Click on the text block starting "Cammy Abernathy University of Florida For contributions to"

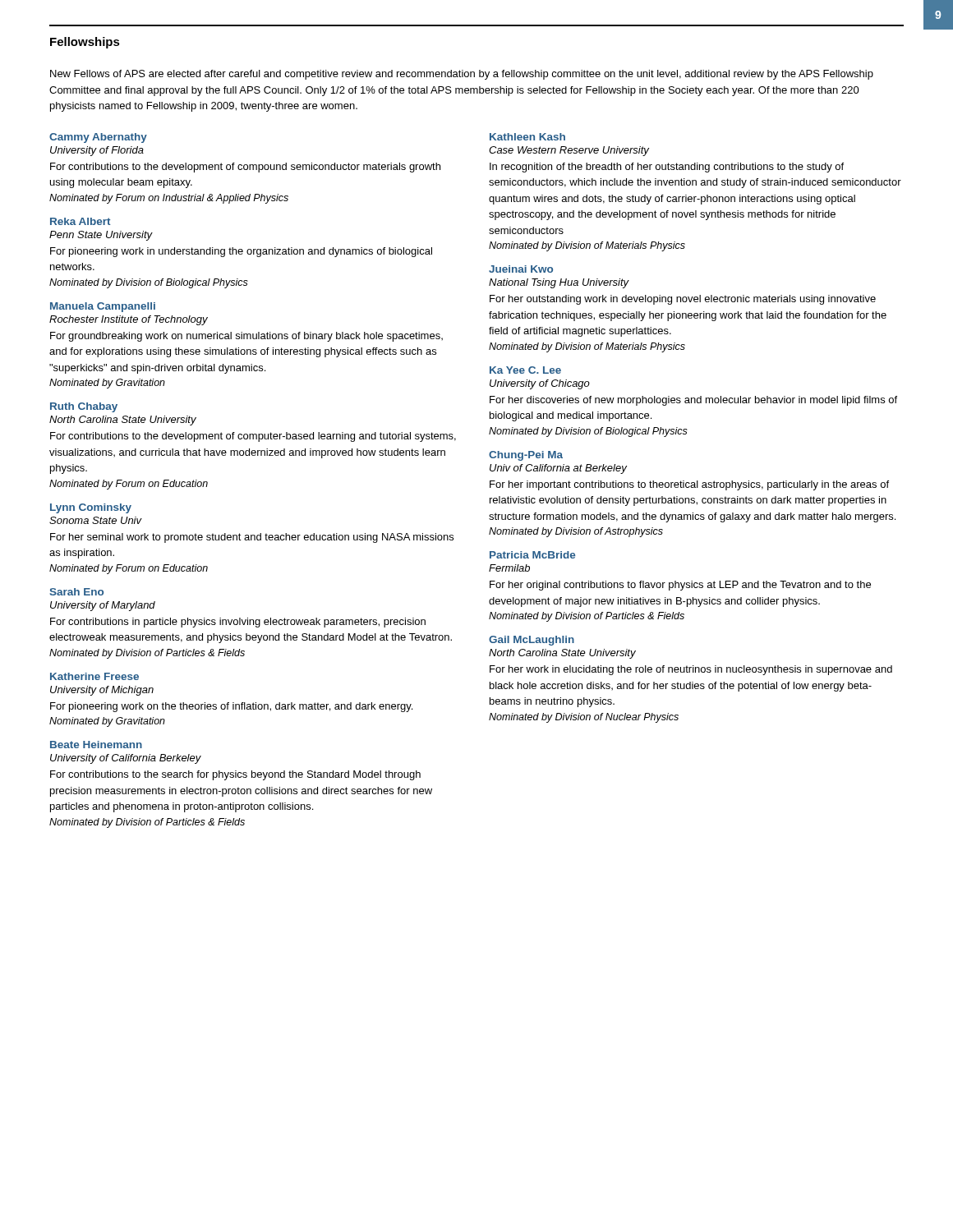tap(257, 167)
